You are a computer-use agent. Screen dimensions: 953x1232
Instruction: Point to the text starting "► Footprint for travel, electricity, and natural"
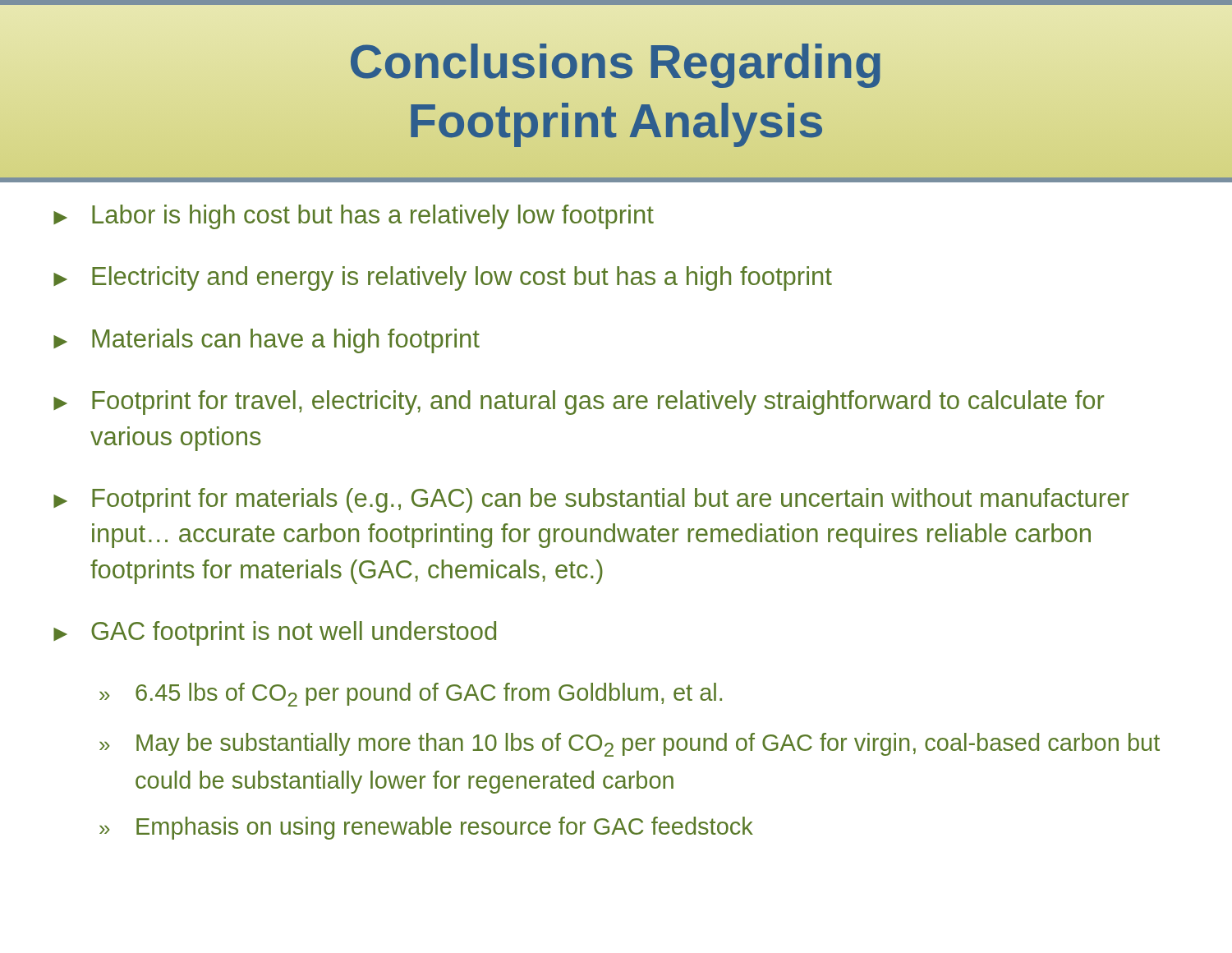coord(616,419)
